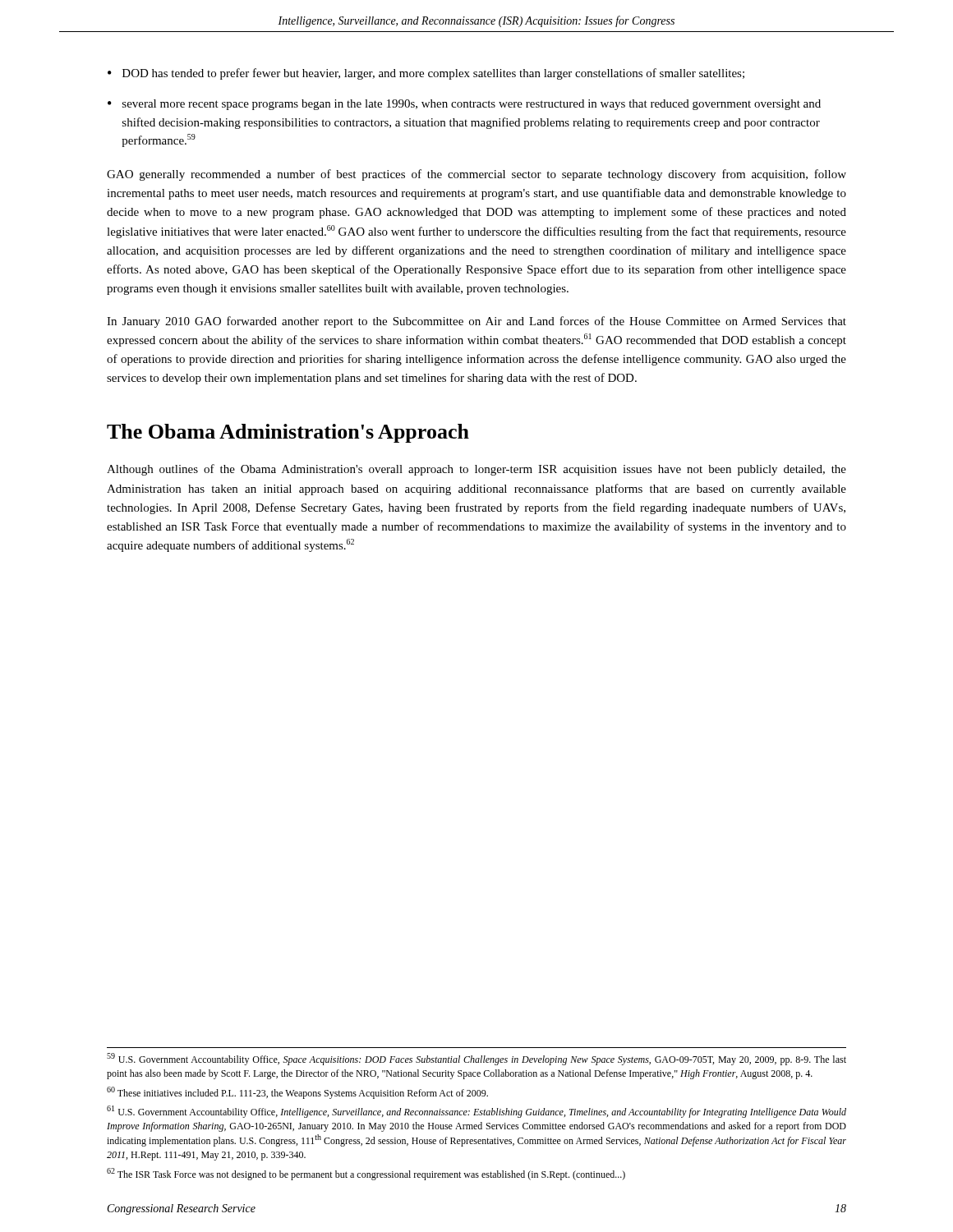Find the title that reads "The Obama Administration's Approach"
Viewport: 953px width, 1232px height.
click(288, 431)
